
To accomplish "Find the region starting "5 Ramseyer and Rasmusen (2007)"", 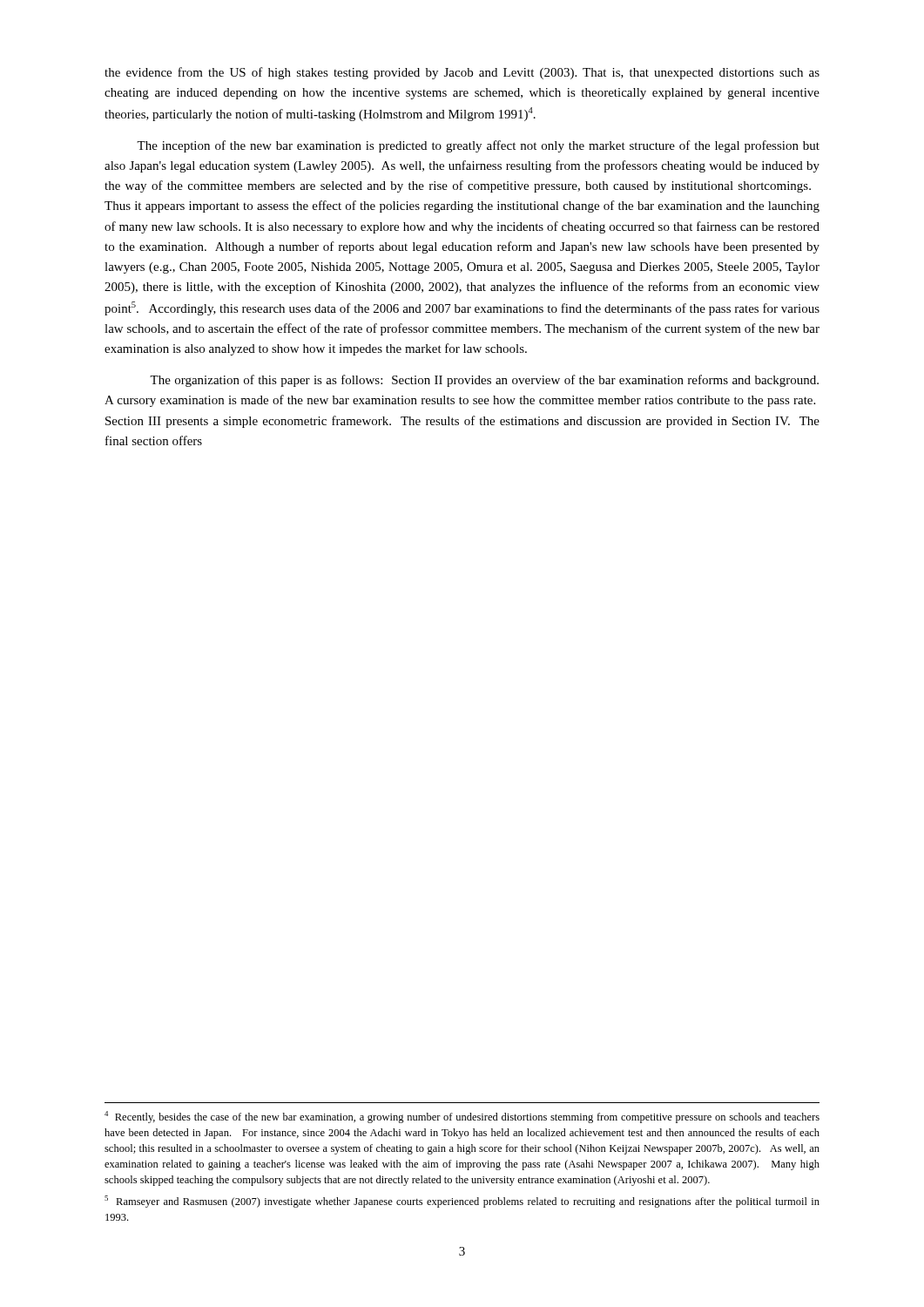I will 462,1208.
